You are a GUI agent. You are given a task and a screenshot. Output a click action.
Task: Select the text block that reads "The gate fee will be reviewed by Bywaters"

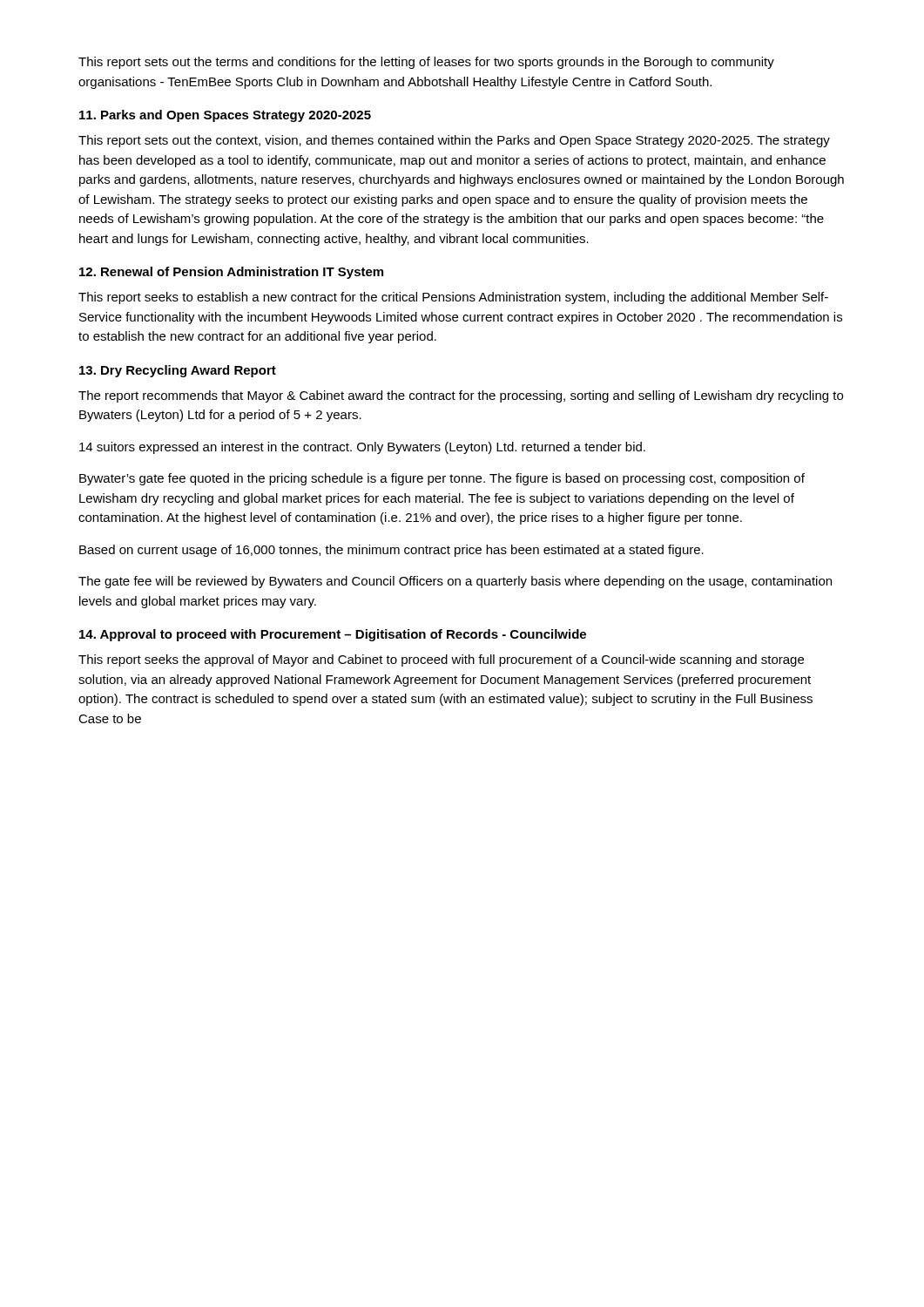[455, 591]
